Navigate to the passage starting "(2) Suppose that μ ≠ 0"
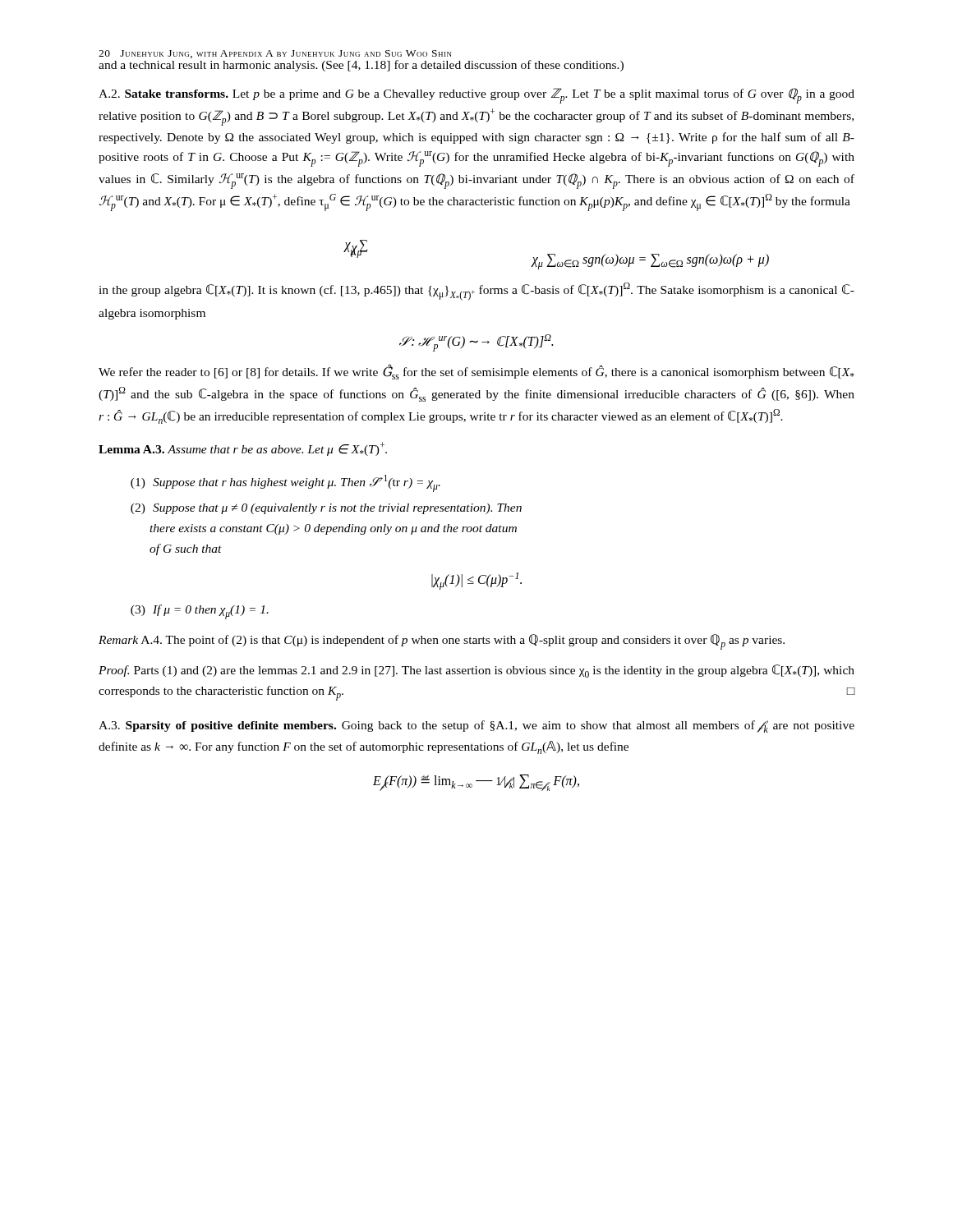 (x=326, y=508)
